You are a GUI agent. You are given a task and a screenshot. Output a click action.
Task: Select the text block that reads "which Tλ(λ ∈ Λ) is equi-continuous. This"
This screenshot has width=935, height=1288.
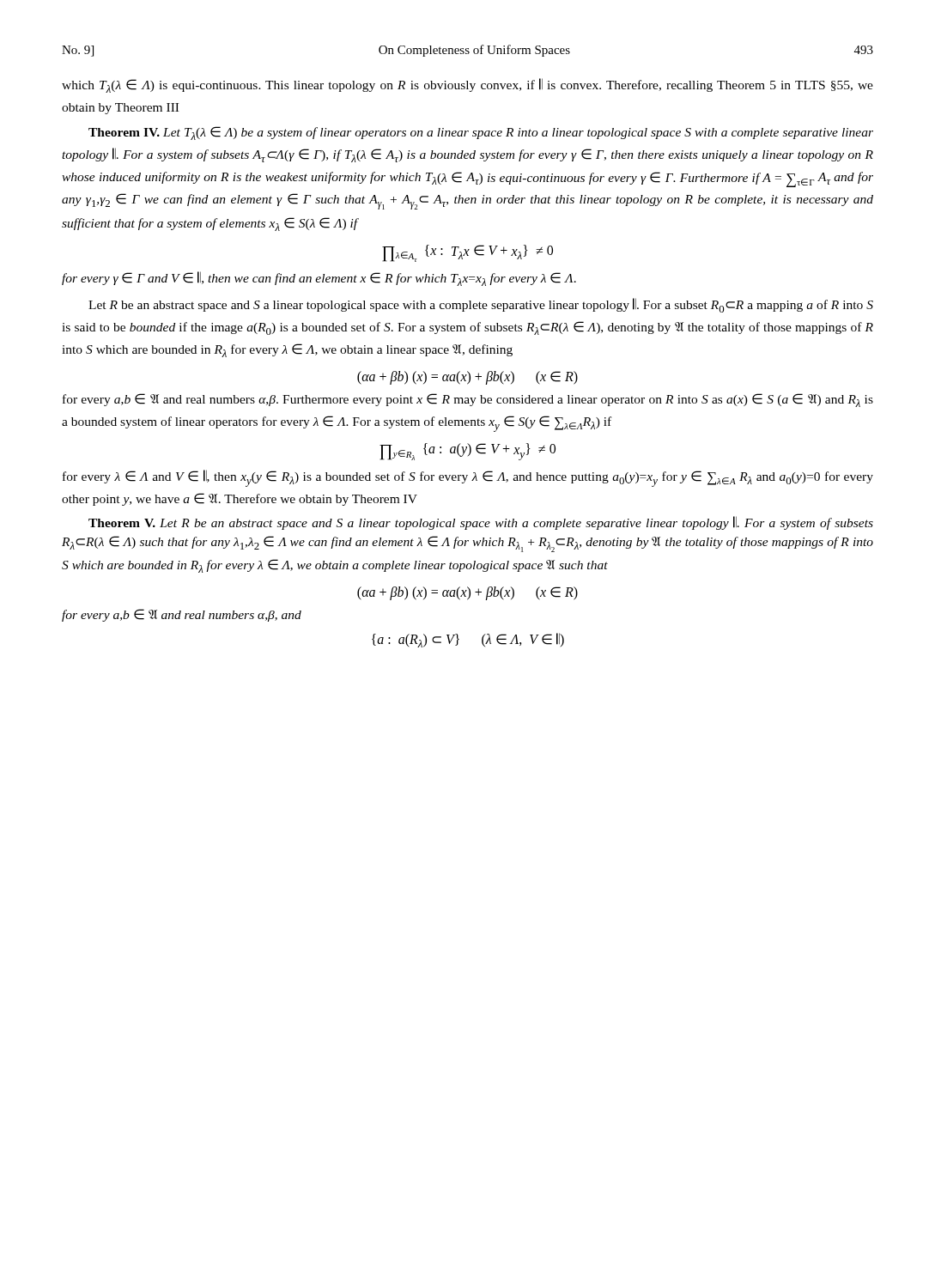click(468, 96)
